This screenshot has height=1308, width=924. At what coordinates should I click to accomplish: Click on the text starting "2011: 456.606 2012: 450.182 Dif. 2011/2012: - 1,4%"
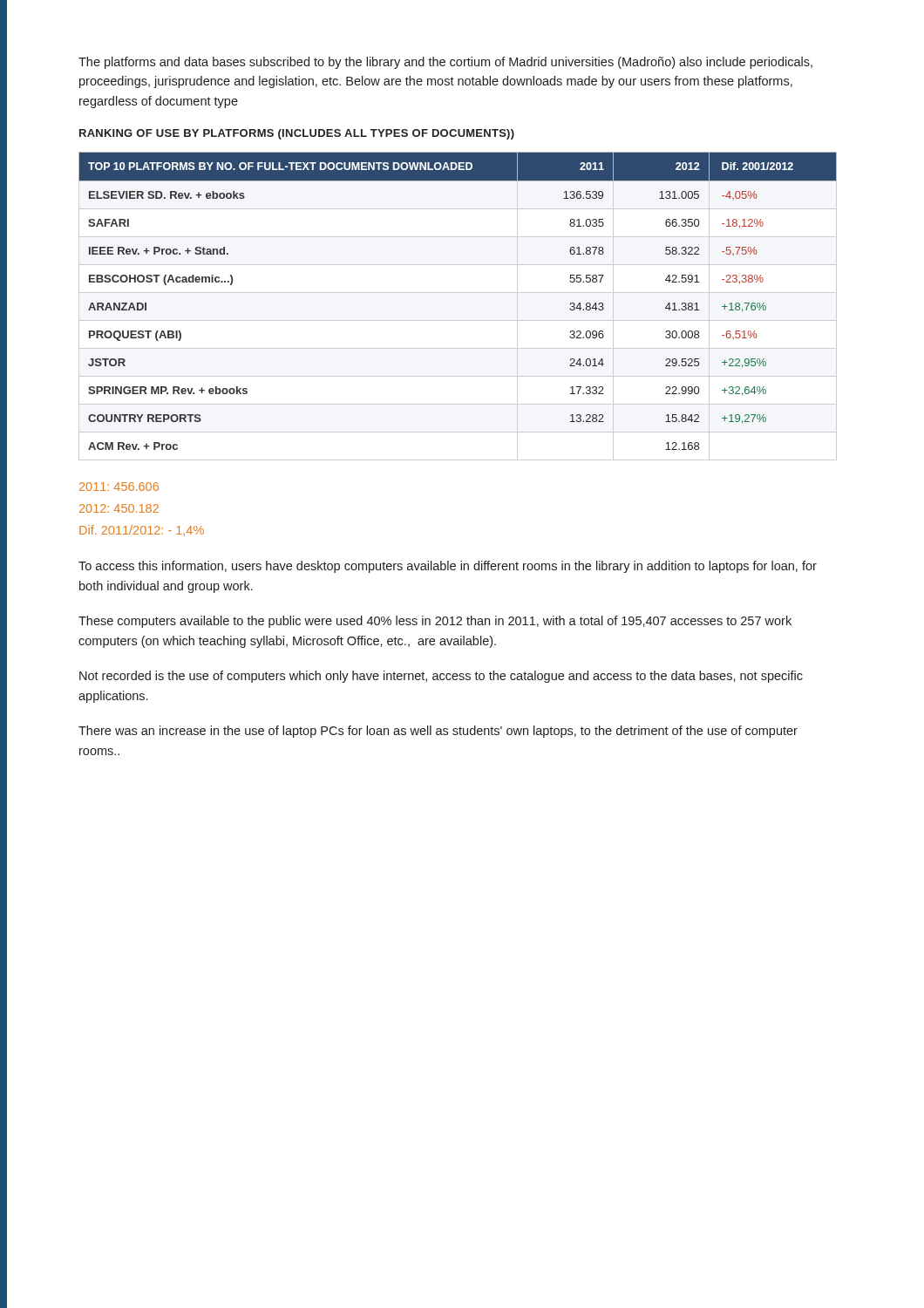[141, 508]
